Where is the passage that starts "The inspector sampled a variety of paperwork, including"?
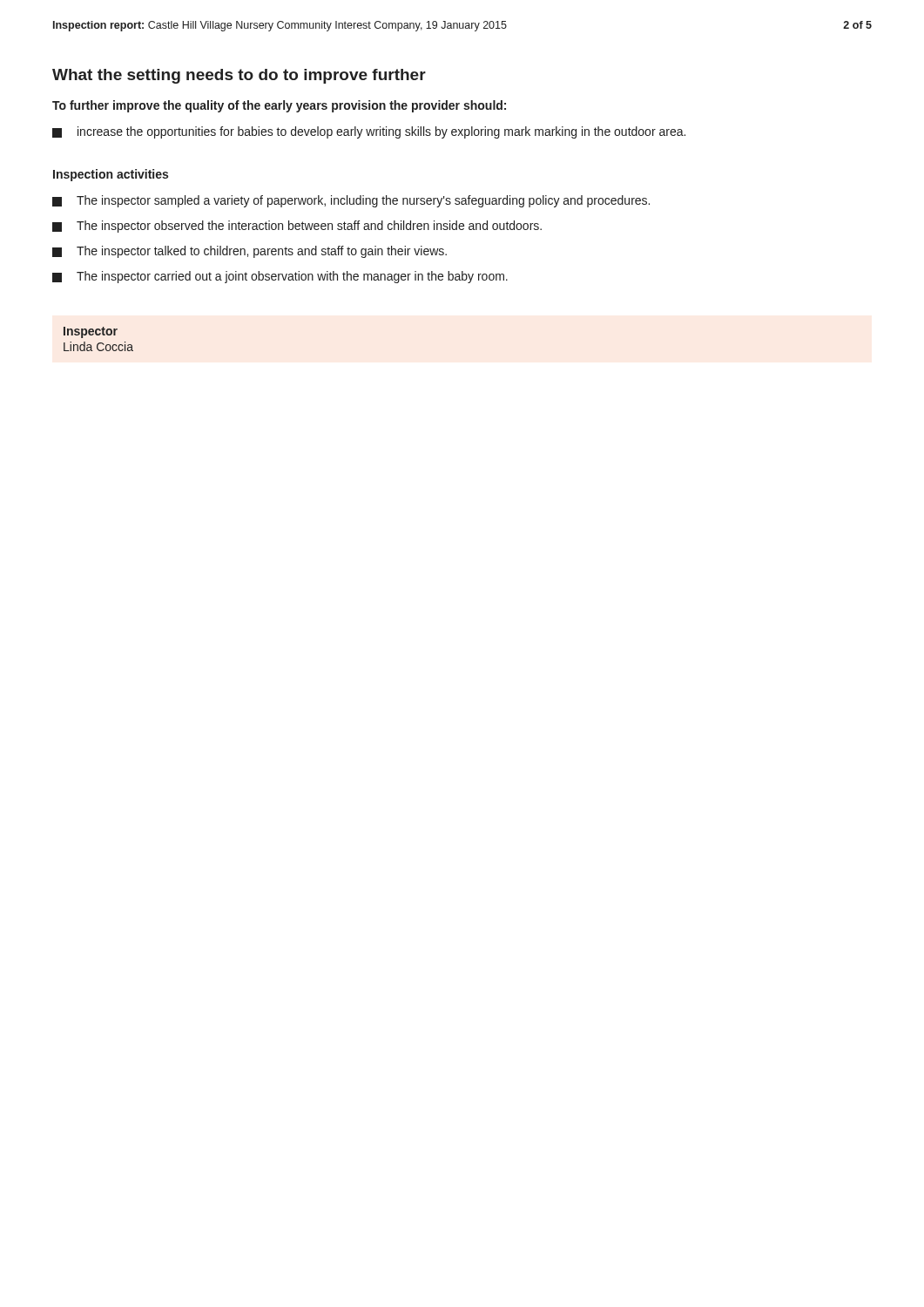Viewport: 924px width, 1307px height. tap(462, 202)
